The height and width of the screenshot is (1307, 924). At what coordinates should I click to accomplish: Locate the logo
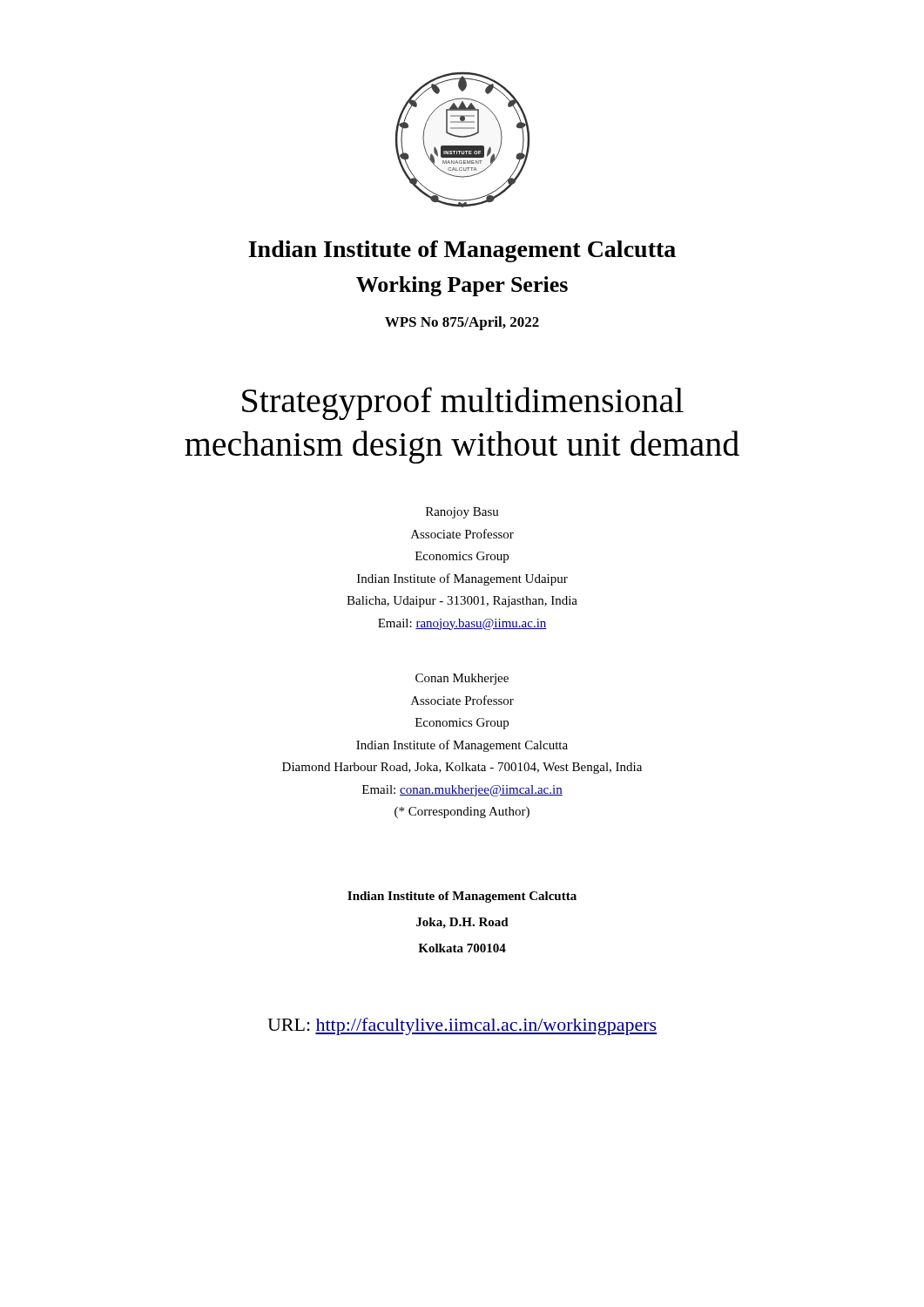(x=462, y=139)
